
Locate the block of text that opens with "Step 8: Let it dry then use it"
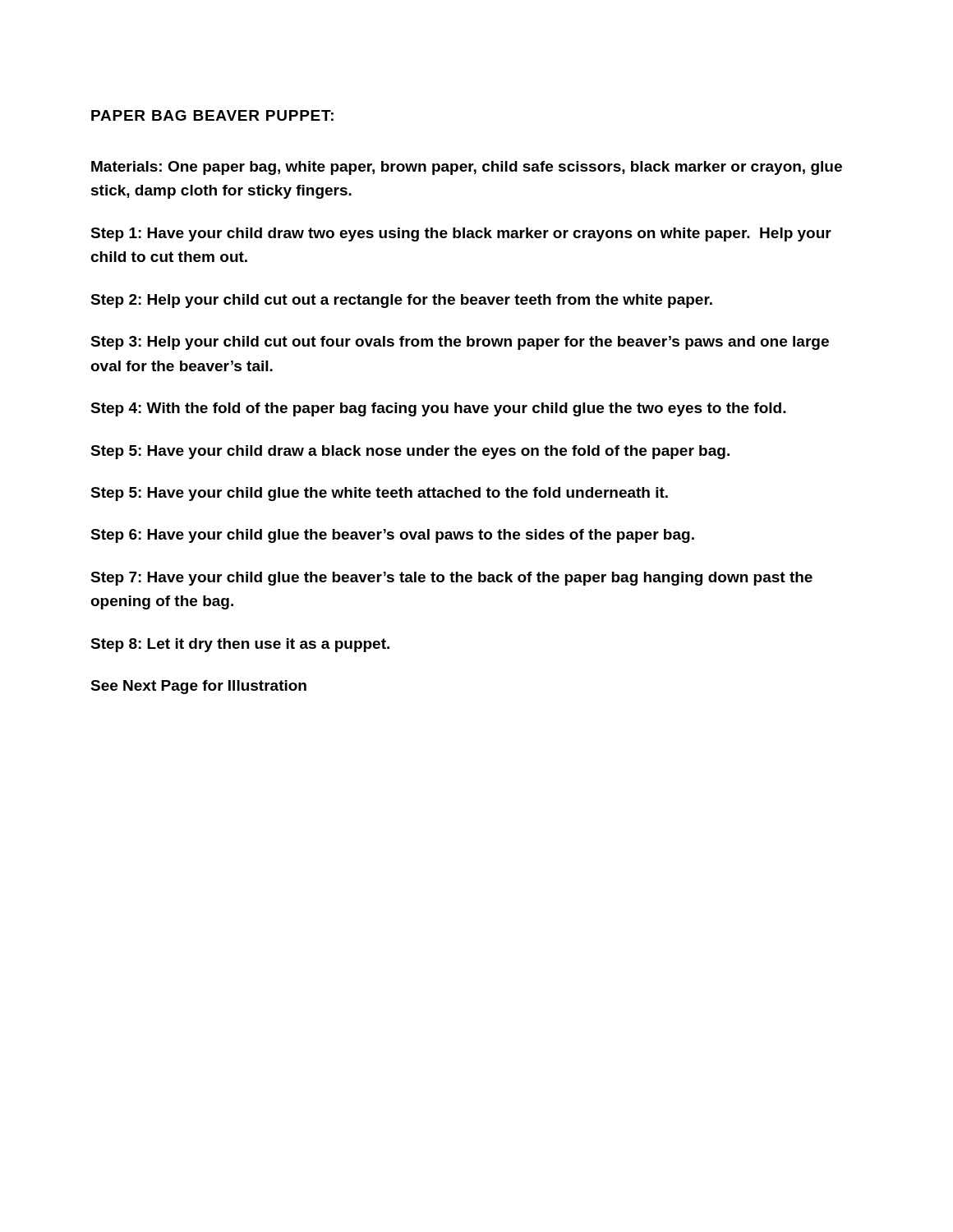click(x=240, y=643)
